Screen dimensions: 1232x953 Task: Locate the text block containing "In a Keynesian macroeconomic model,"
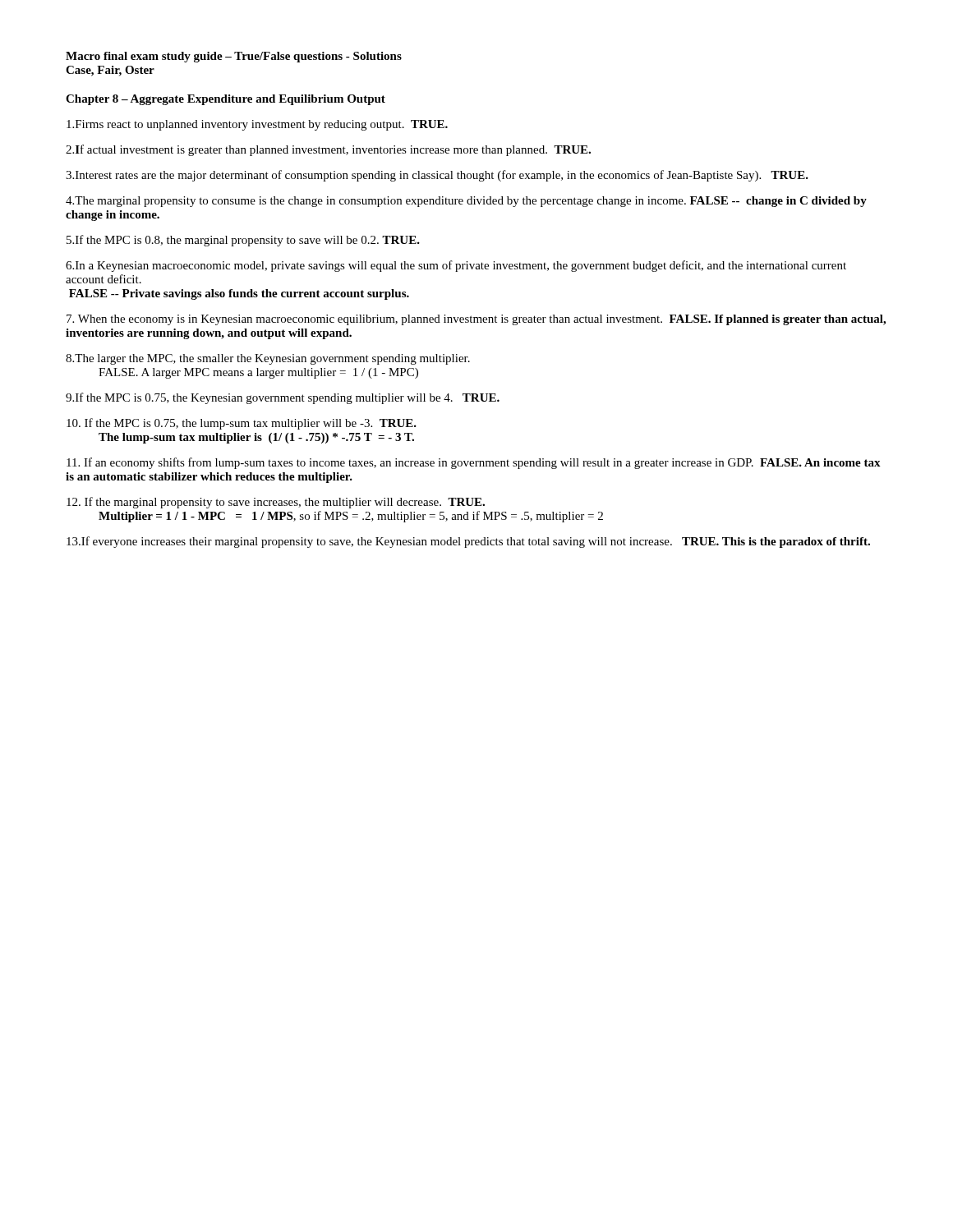coord(456,279)
